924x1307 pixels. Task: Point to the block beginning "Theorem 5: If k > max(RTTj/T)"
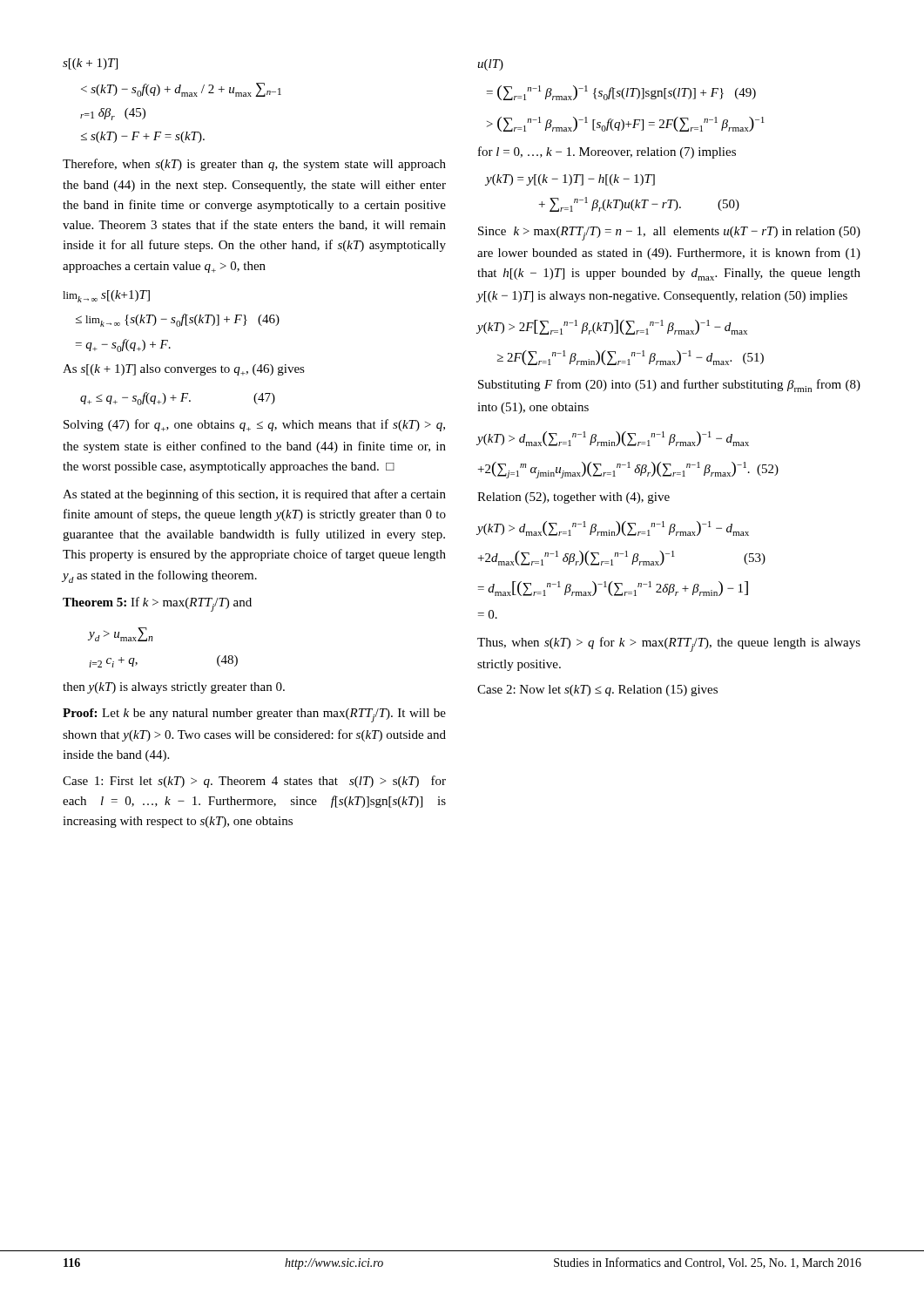point(157,603)
